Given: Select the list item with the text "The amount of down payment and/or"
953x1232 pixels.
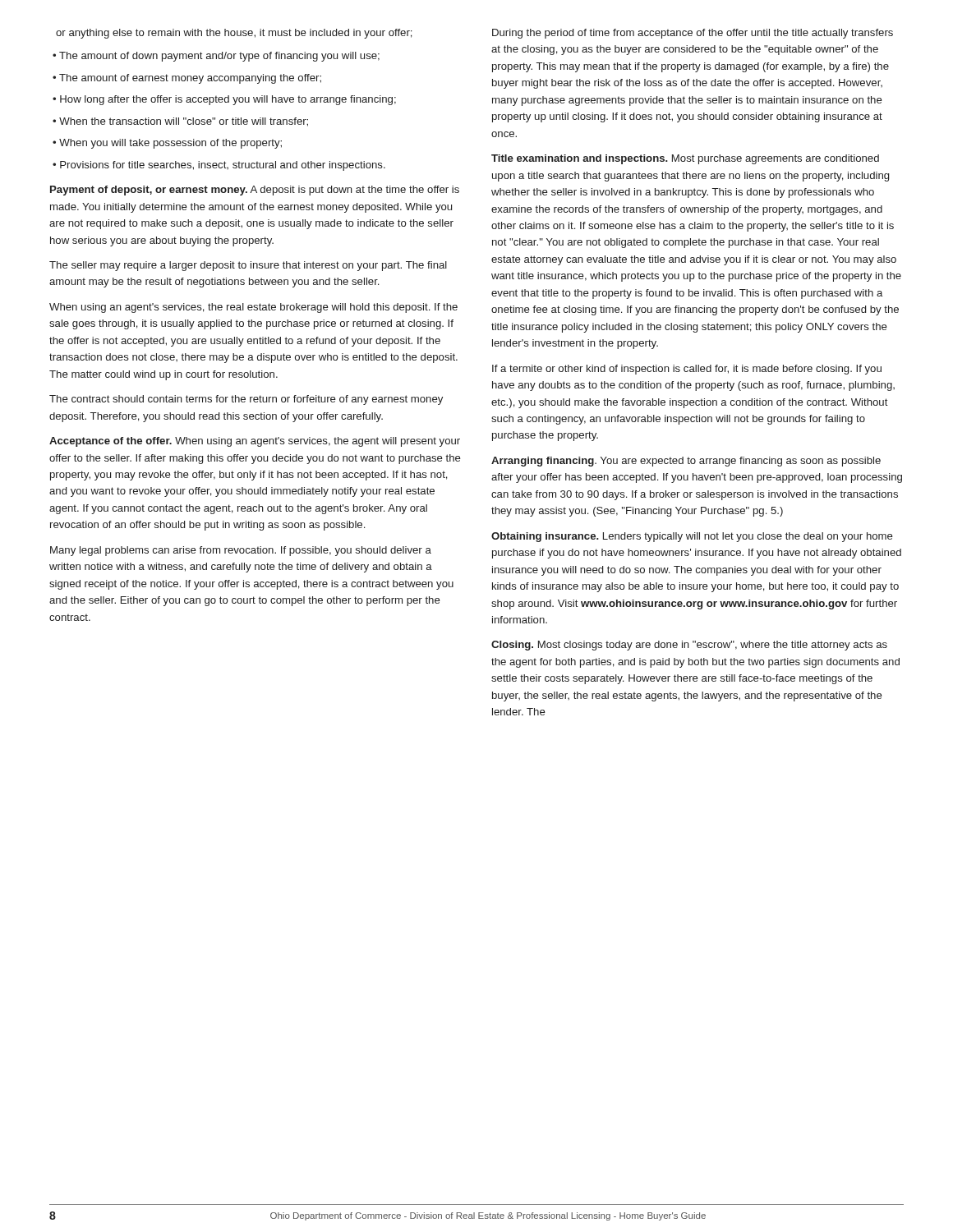Looking at the screenshot, I should pos(255,56).
